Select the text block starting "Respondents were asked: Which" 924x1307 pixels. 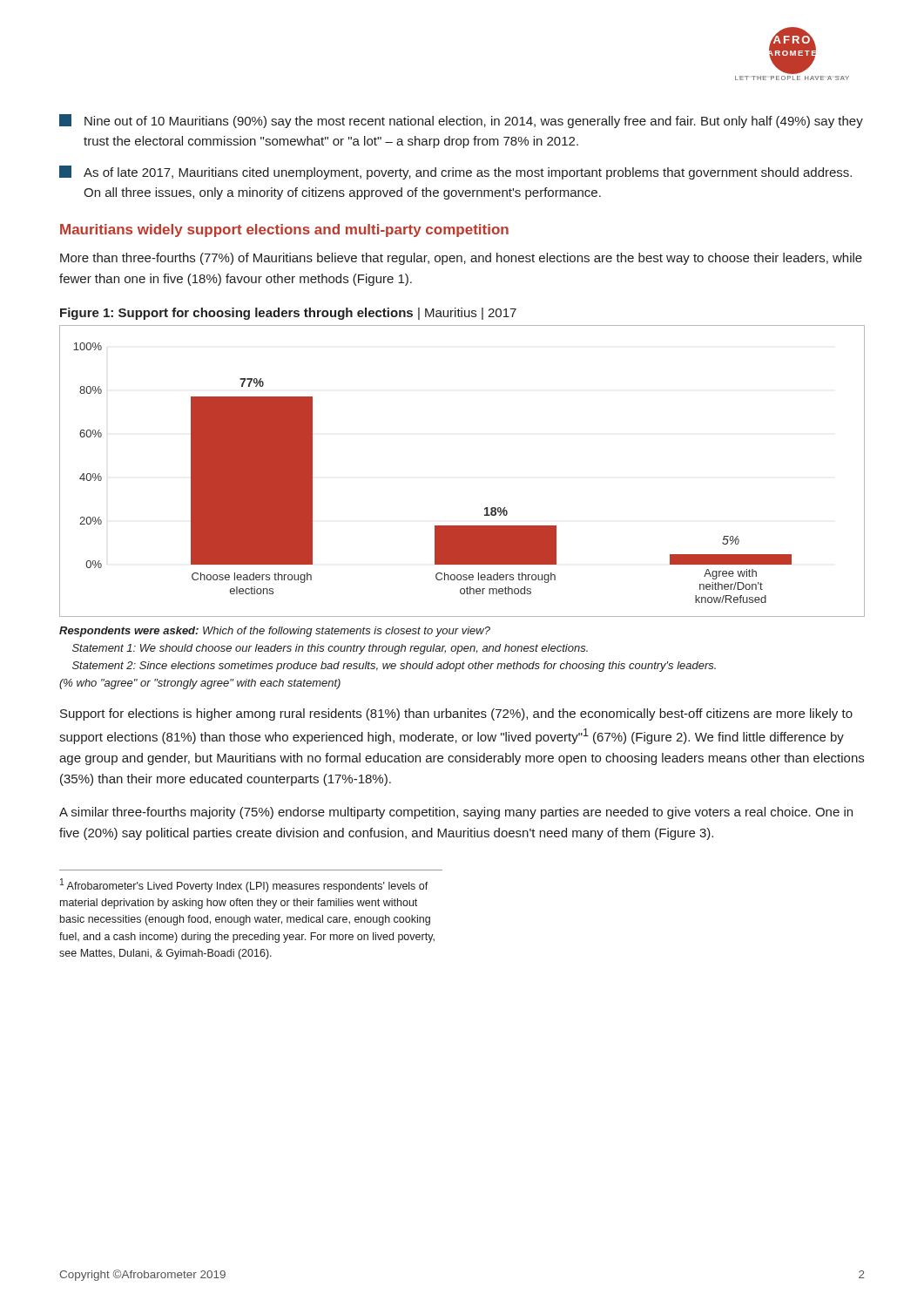coord(388,657)
